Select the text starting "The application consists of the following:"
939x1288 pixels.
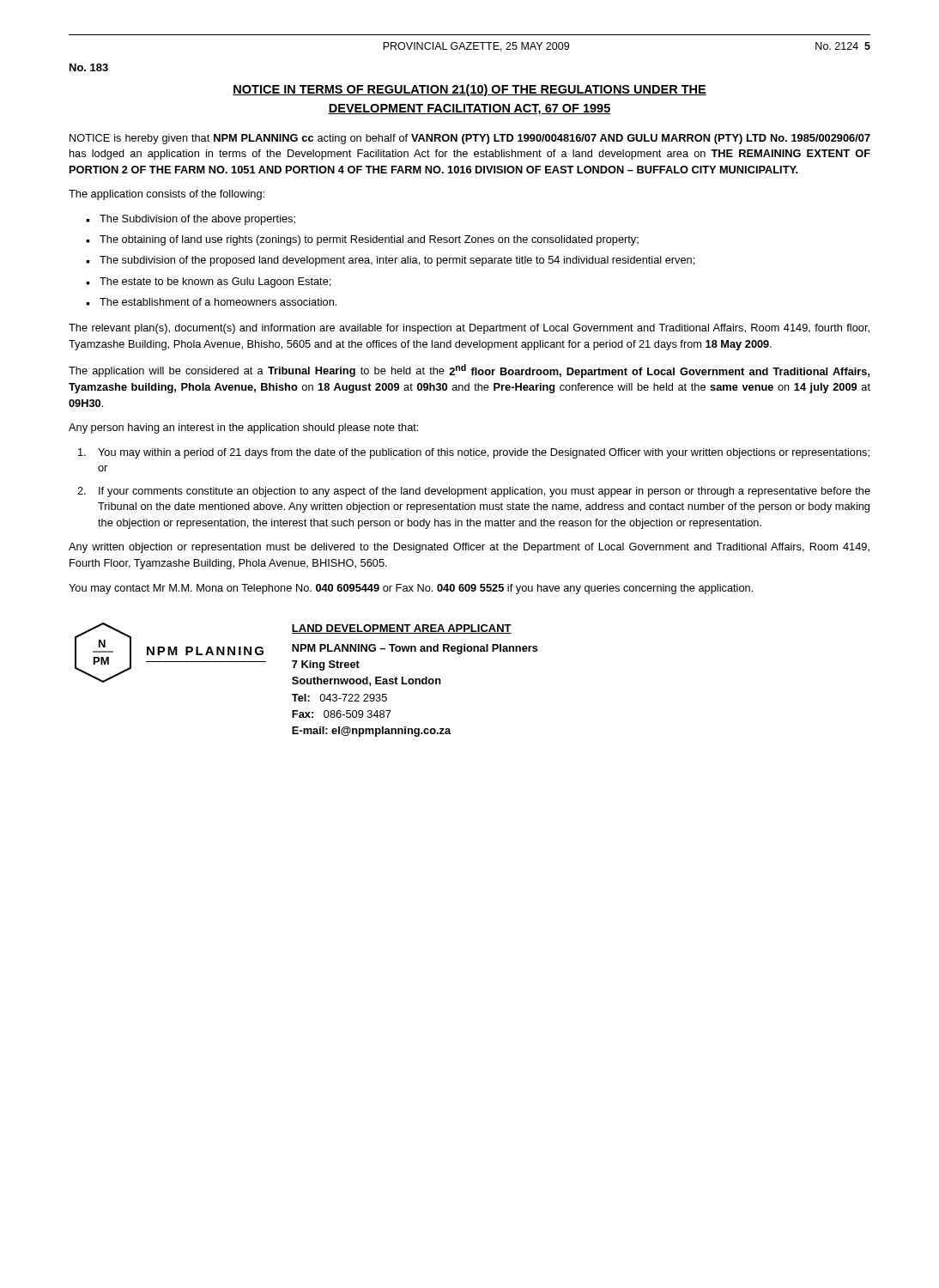coord(167,194)
